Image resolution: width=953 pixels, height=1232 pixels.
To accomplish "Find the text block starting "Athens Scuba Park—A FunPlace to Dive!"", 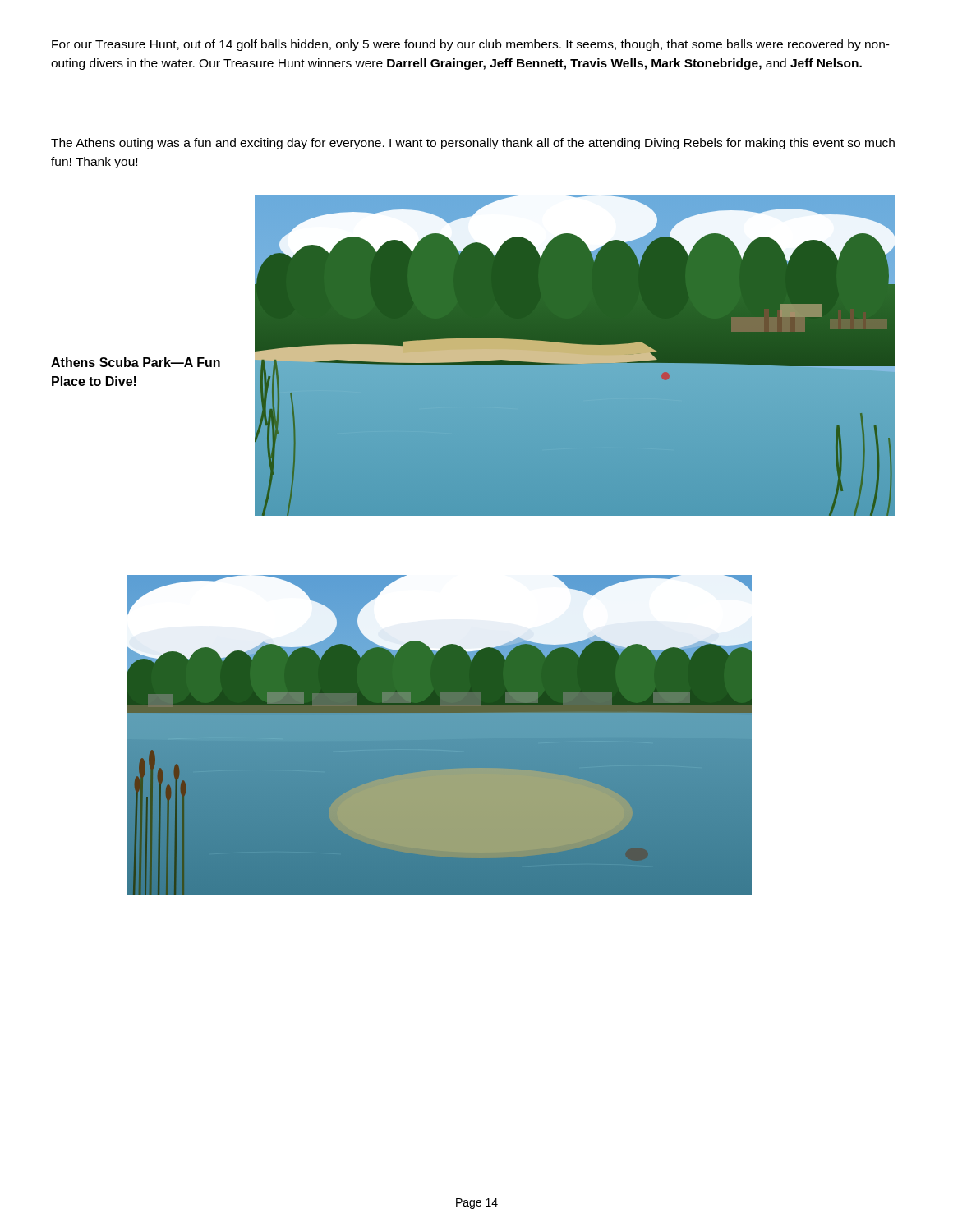I will click(136, 372).
